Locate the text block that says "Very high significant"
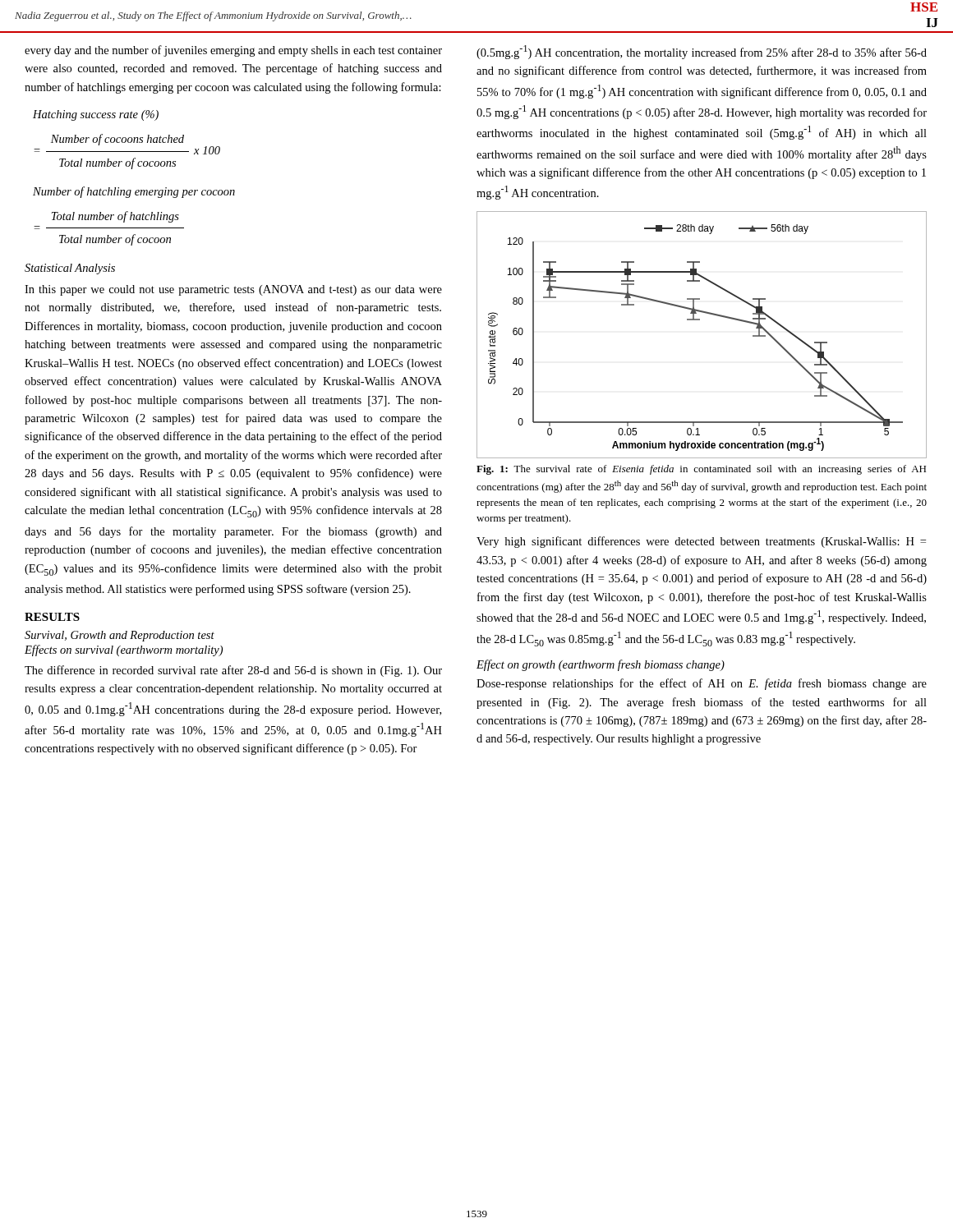This screenshot has width=953, height=1232. (x=702, y=592)
